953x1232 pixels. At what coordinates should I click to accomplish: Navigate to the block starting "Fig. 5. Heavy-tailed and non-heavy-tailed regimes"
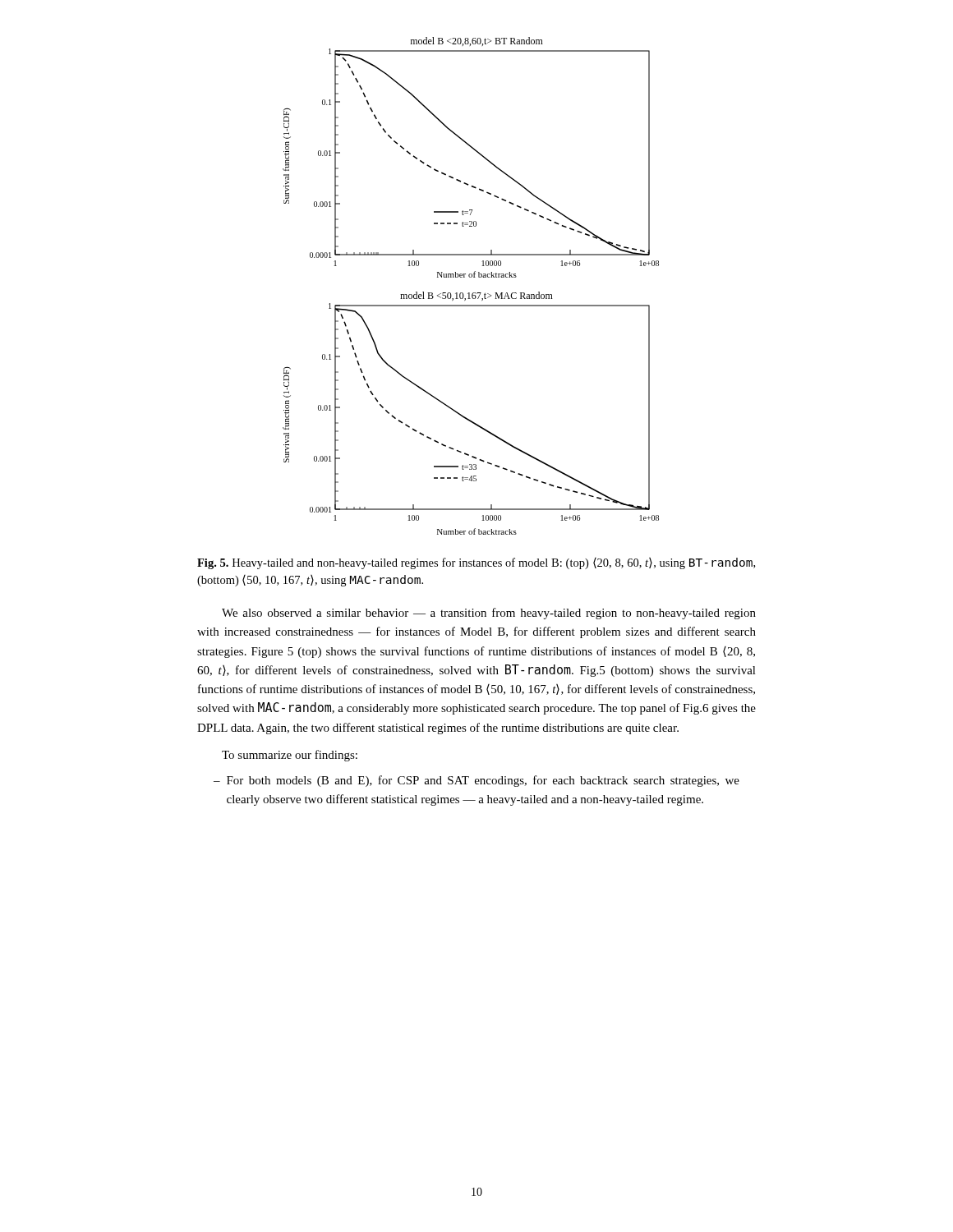click(x=476, y=571)
